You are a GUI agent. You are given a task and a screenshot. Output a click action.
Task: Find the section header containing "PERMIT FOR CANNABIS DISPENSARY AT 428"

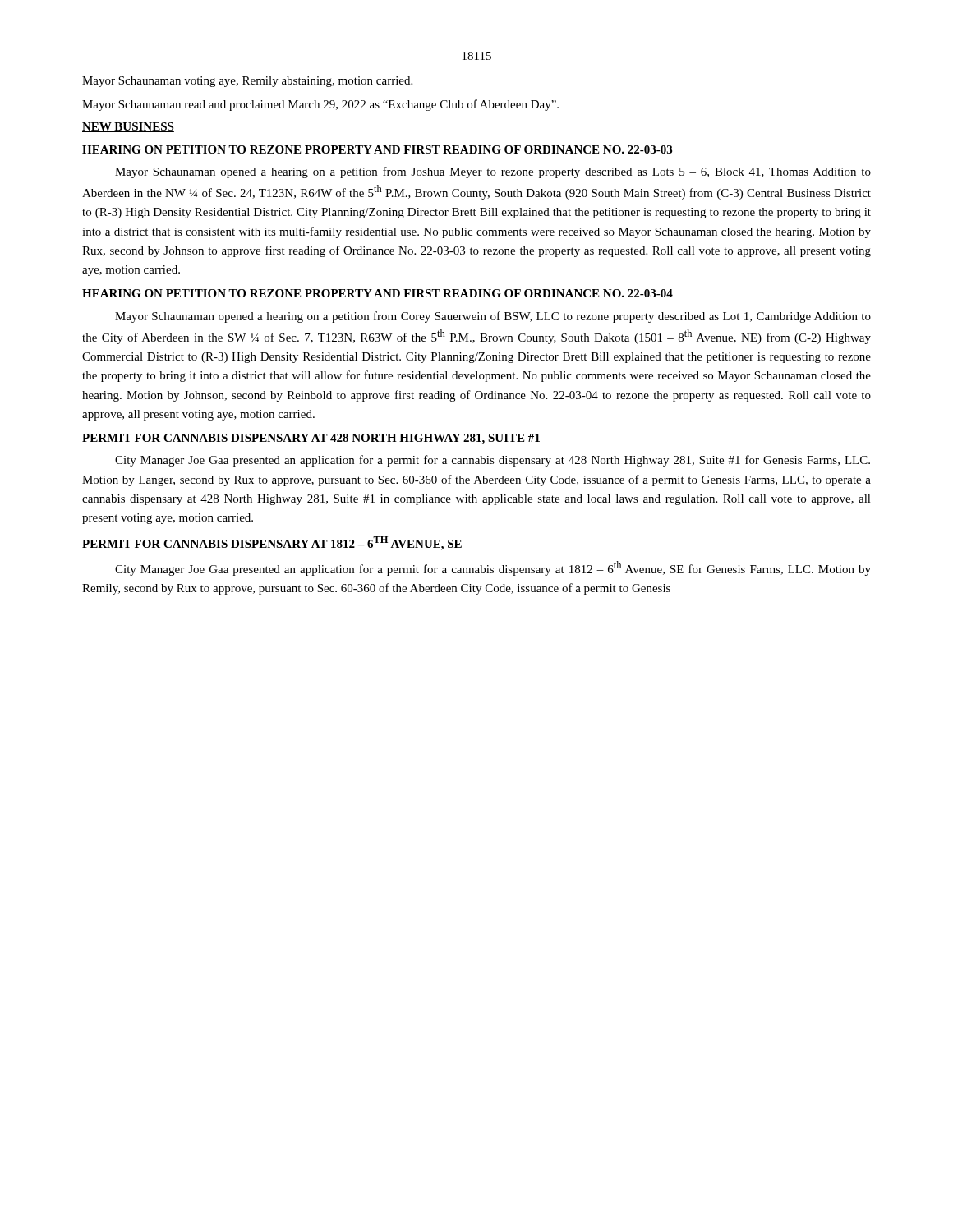pyautogui.click(x=311, y=438)
